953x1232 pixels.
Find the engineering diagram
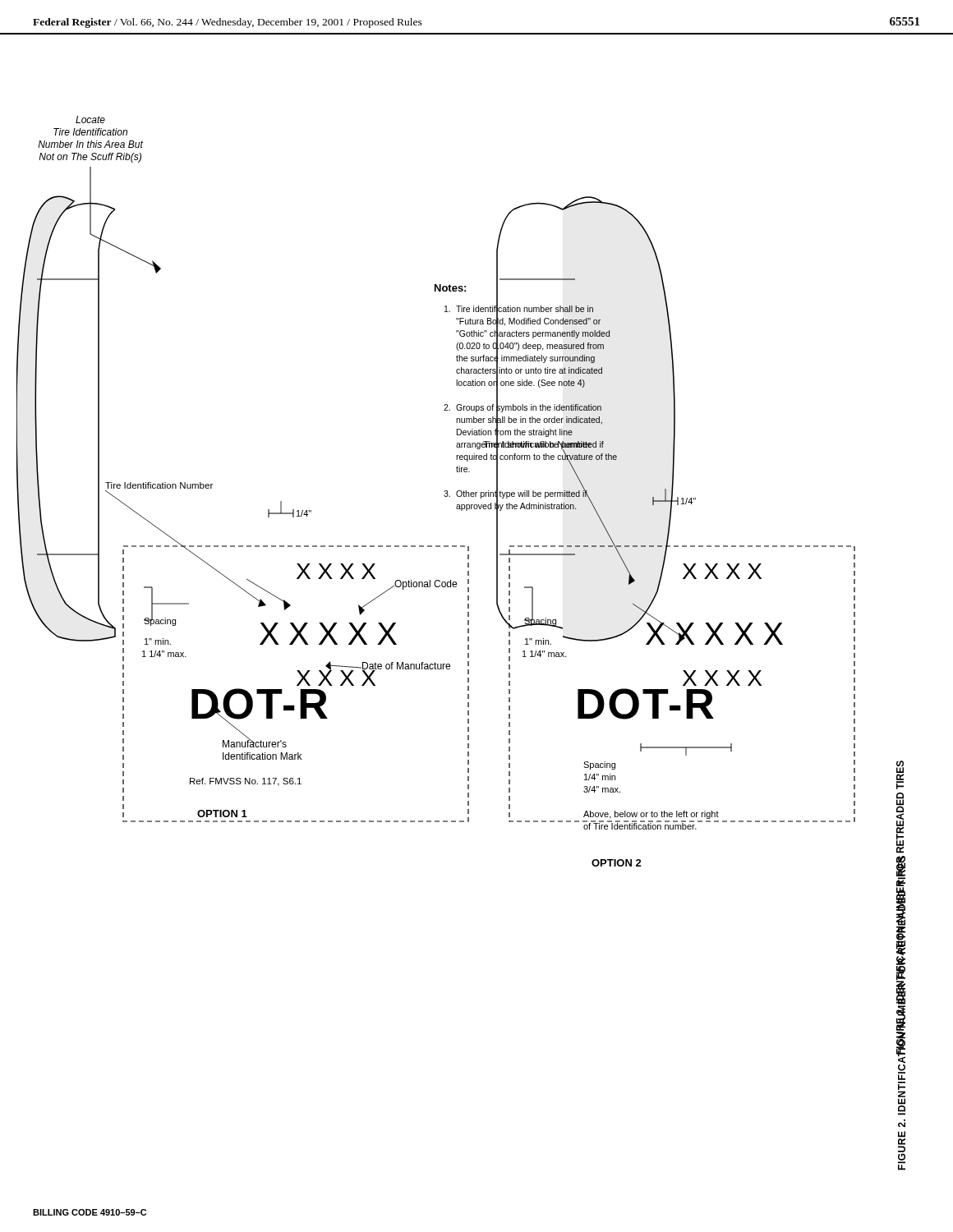click(472, 610)
